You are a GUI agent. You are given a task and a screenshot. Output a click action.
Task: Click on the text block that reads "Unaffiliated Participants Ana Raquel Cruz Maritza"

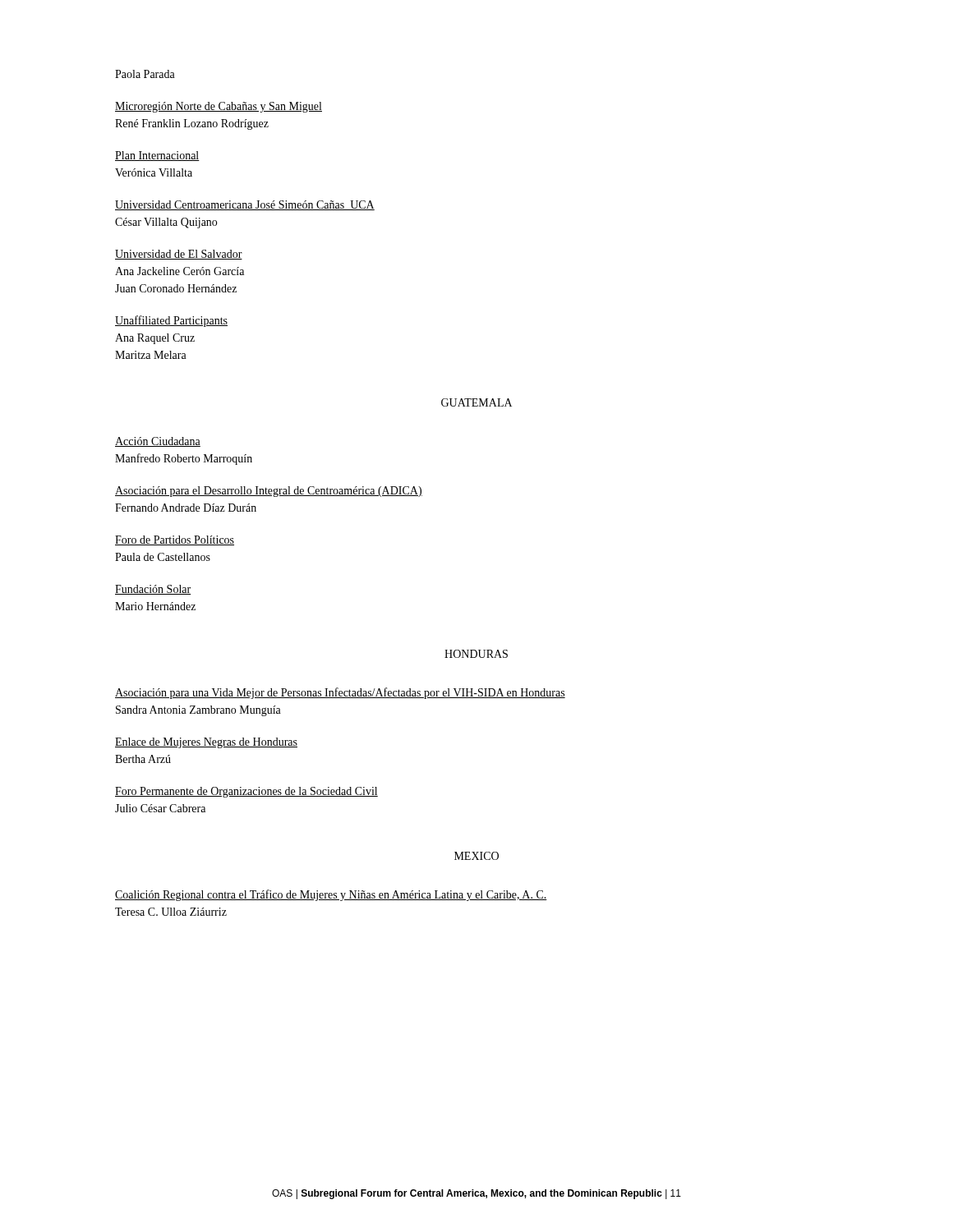(x=171, y=321)
